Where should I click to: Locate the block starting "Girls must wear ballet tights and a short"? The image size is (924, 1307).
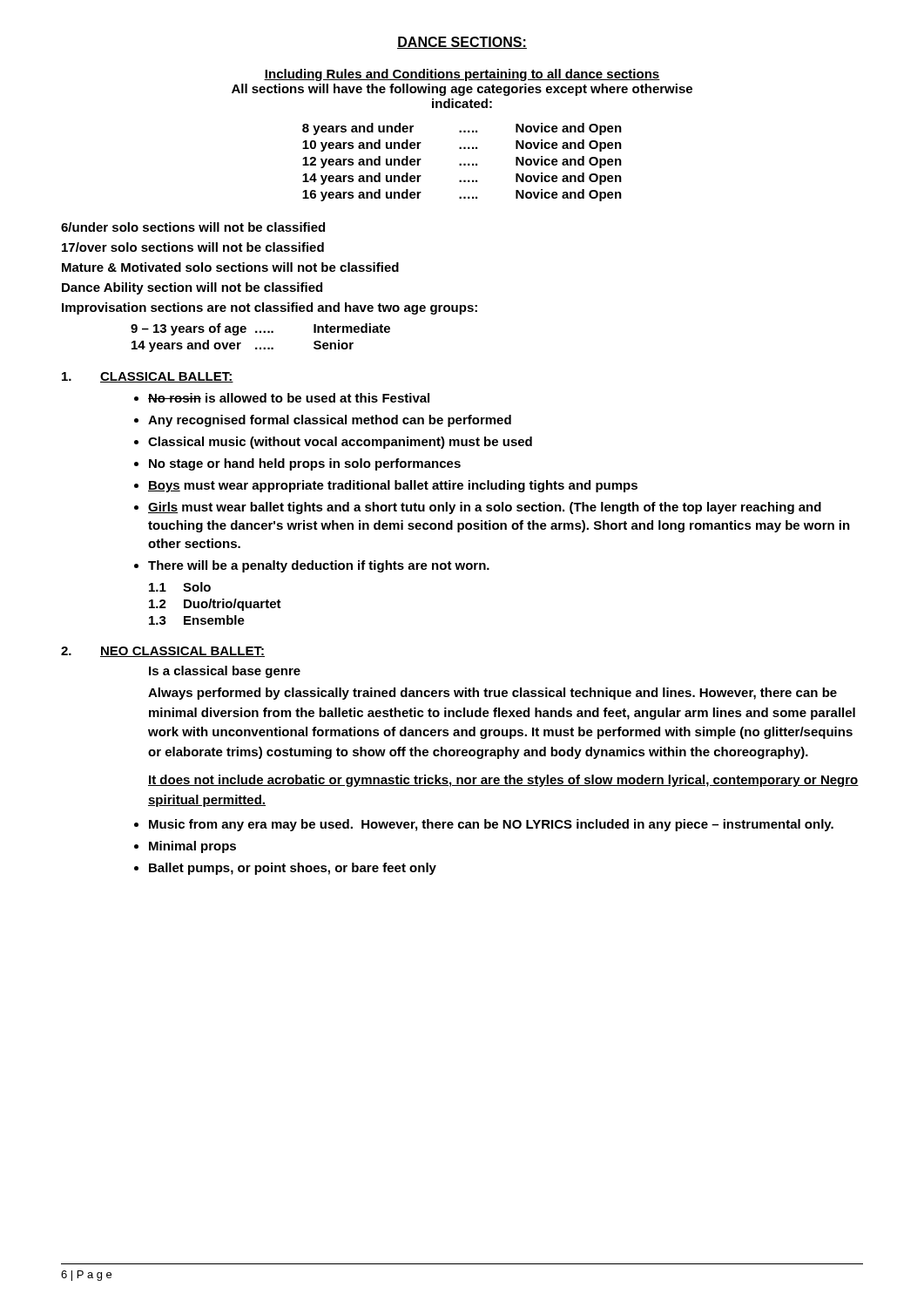499,525
